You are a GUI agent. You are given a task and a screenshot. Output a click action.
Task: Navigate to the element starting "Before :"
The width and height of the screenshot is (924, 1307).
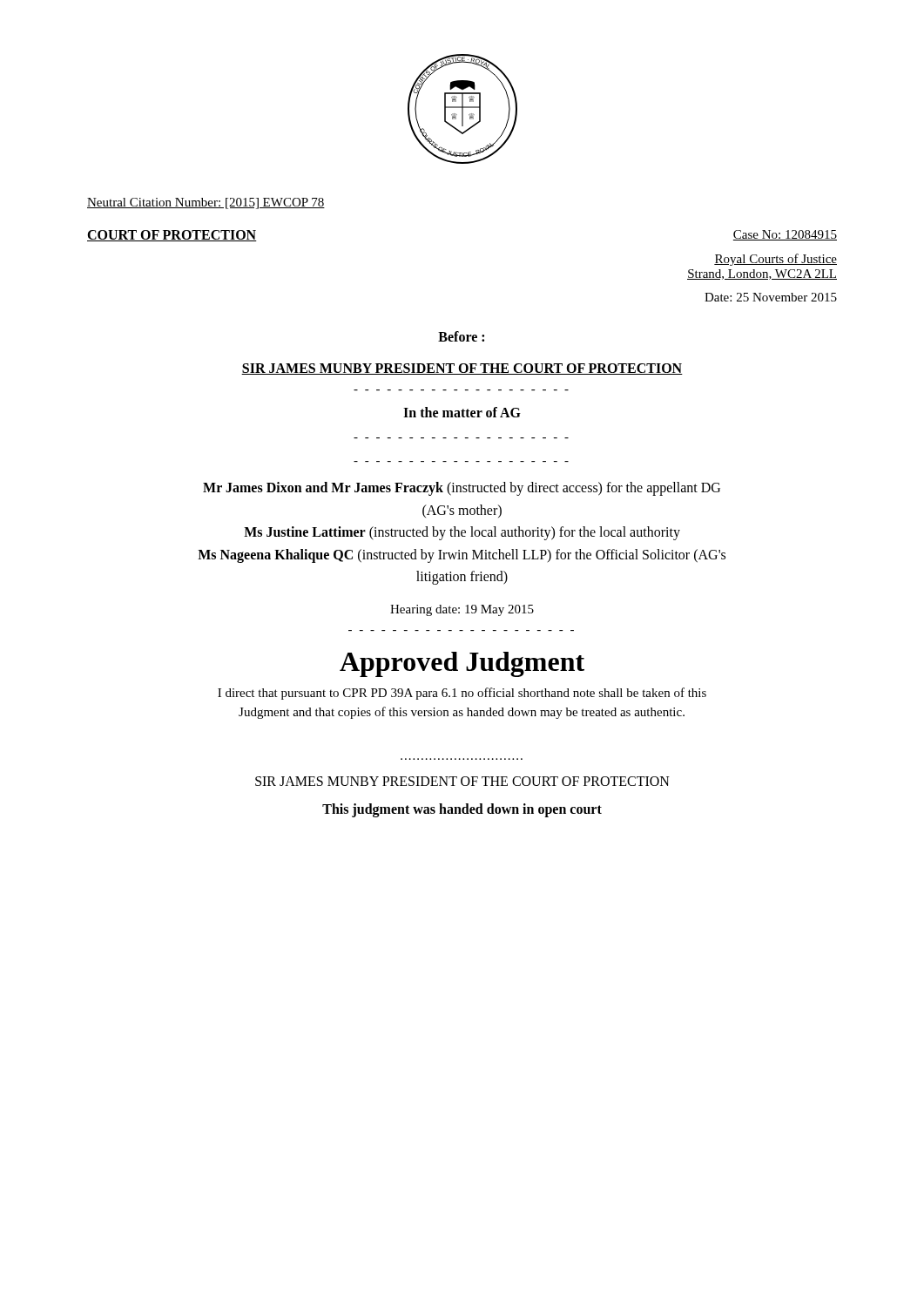[462, 337]
